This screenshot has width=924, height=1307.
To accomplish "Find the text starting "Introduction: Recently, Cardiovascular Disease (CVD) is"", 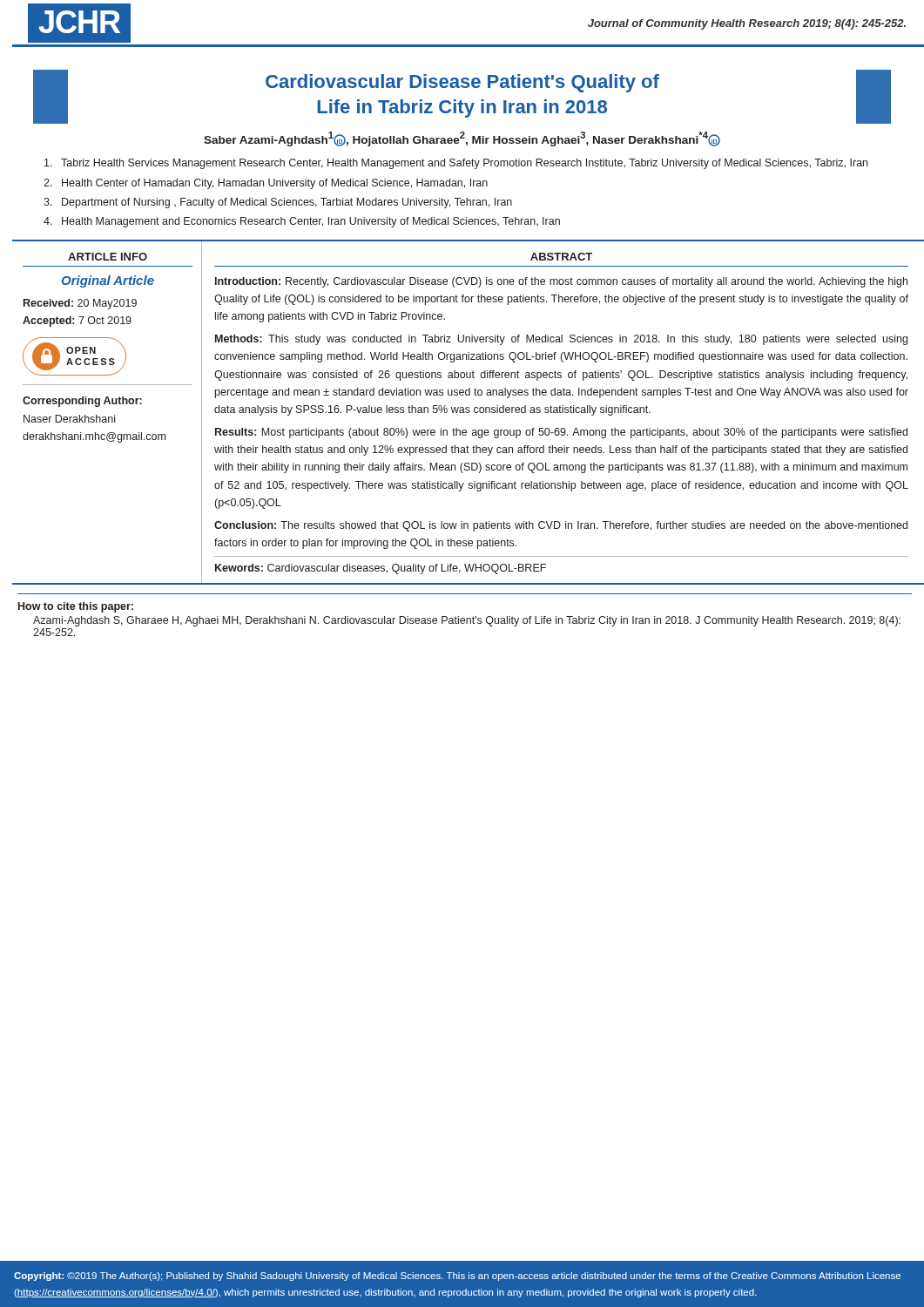I will (x=561, y=412).
